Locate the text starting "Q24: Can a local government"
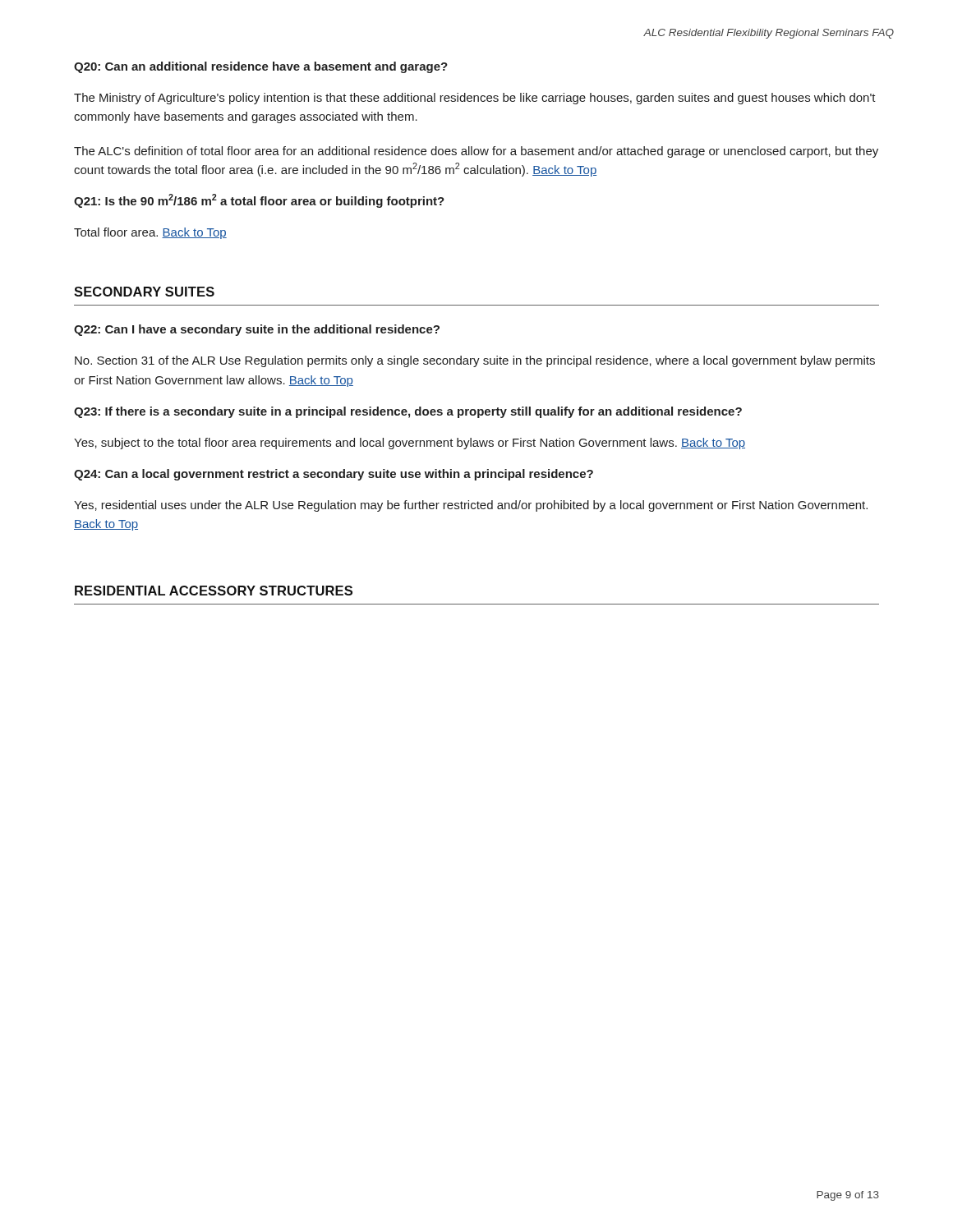This screenshot has height=1232, width=953. (476, 474)
